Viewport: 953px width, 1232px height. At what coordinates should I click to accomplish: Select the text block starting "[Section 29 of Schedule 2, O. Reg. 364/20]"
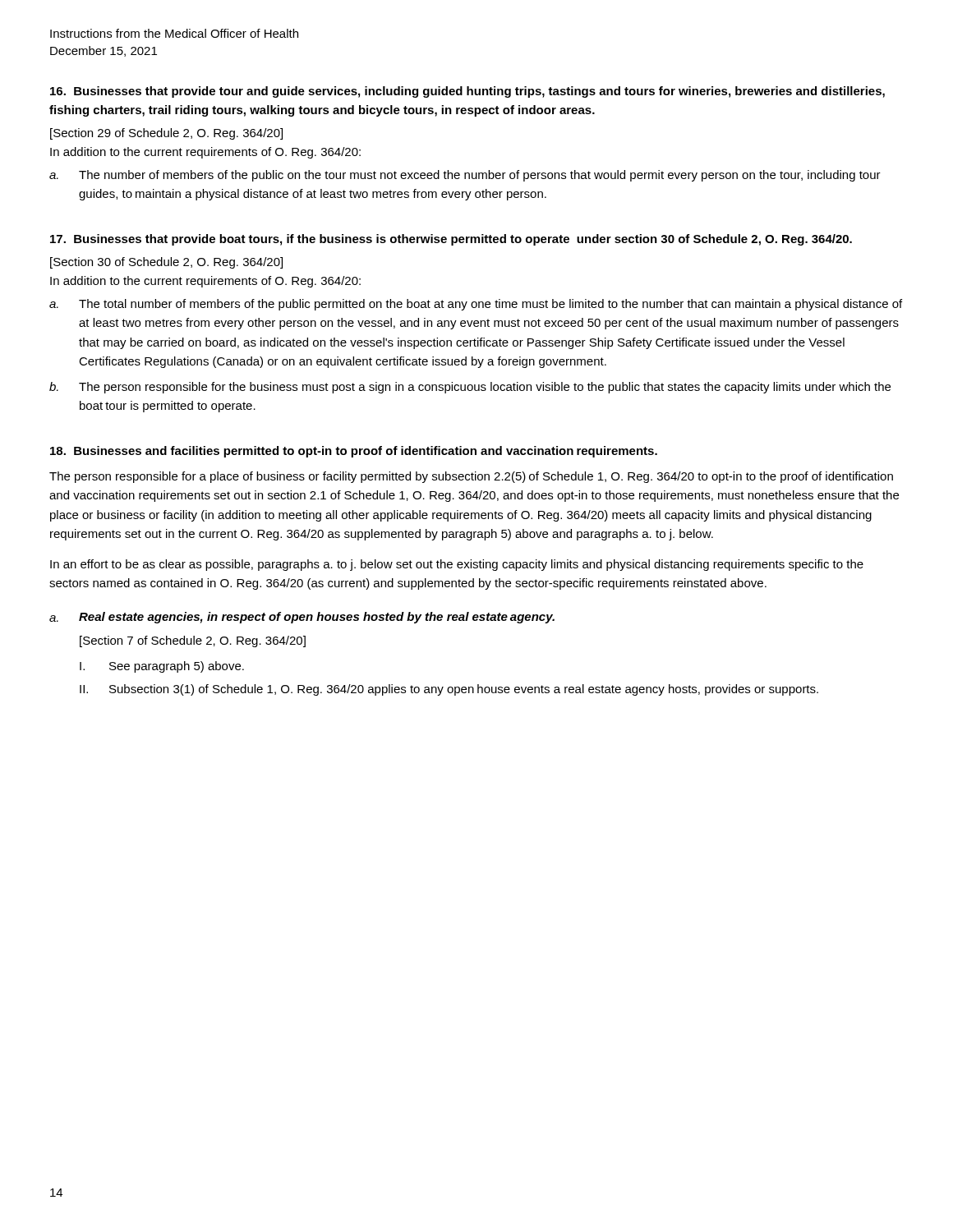pos(166,133)
